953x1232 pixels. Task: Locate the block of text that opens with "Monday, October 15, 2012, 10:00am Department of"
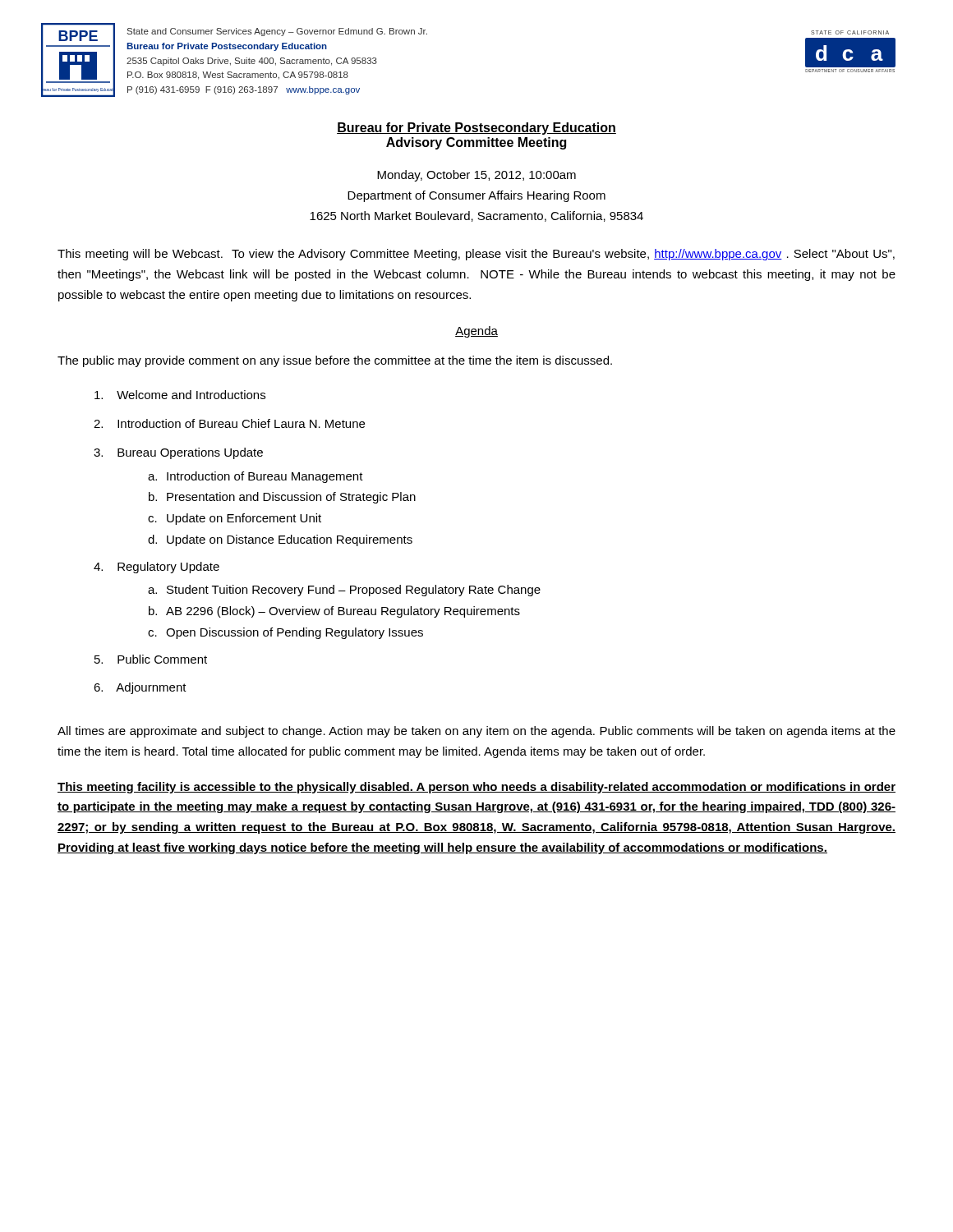476,195
